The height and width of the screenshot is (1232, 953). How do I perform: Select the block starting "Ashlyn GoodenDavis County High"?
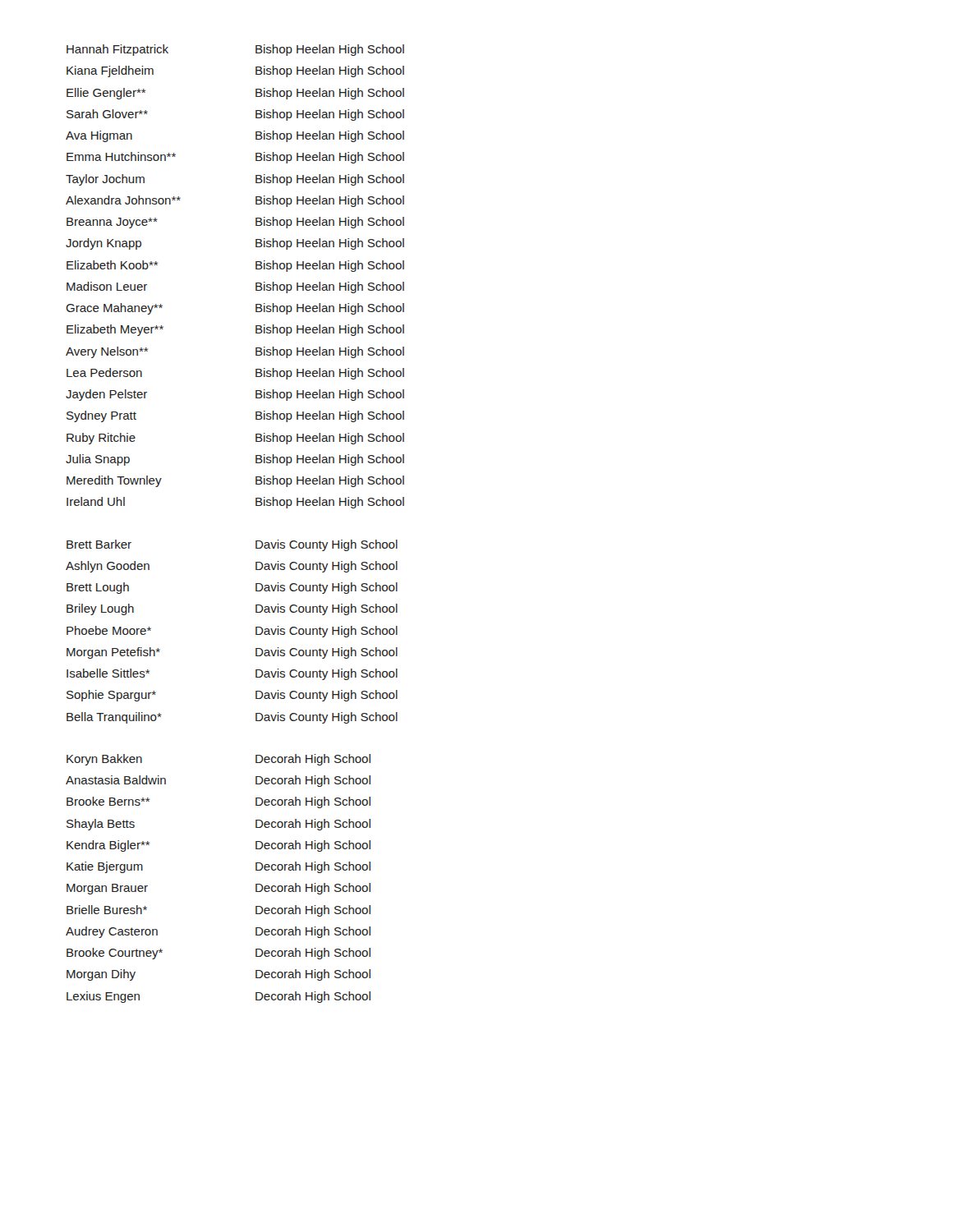tap(292, 565)
